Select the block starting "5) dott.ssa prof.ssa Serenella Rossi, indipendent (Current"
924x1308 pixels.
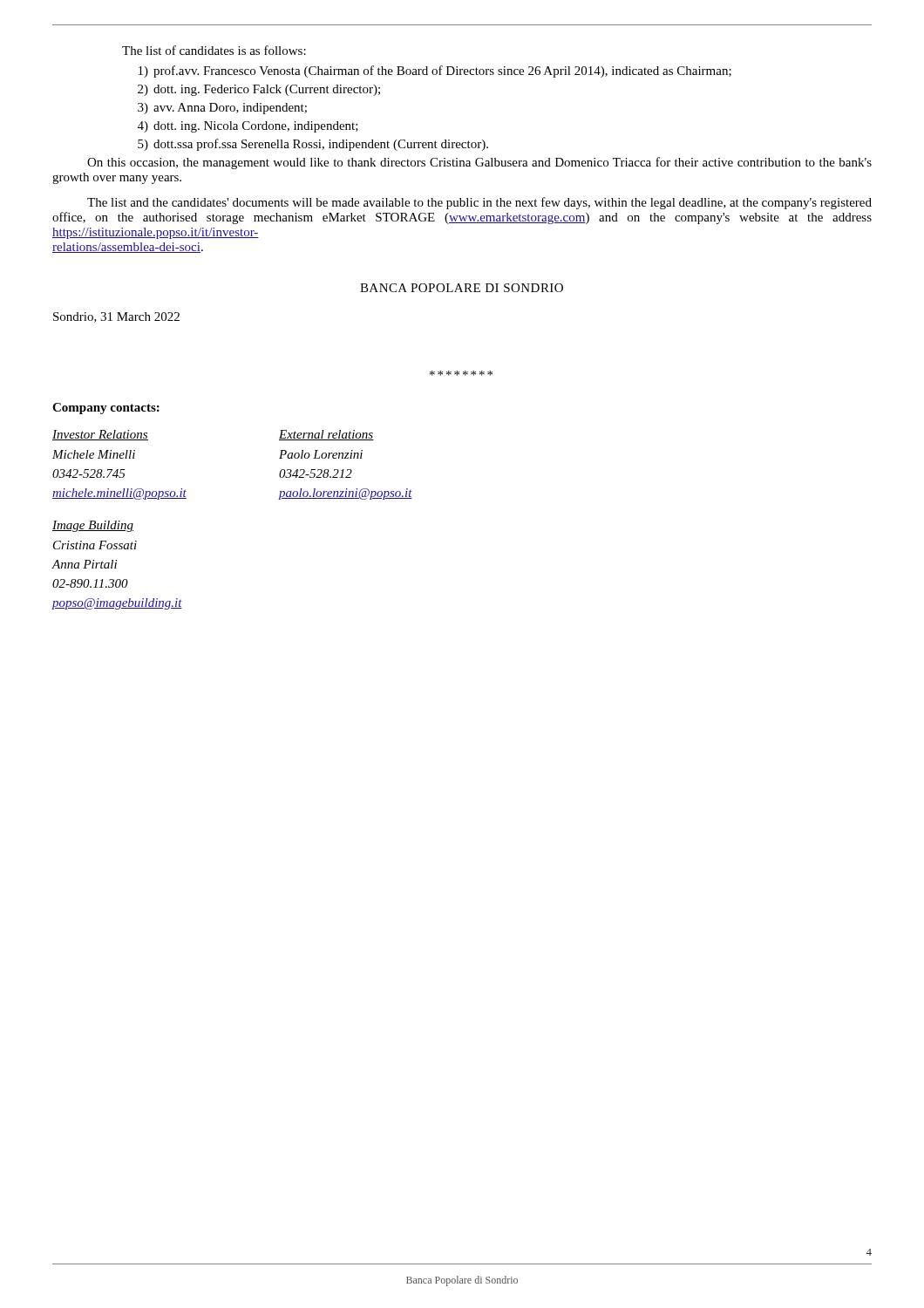click(x=497, y=144)
